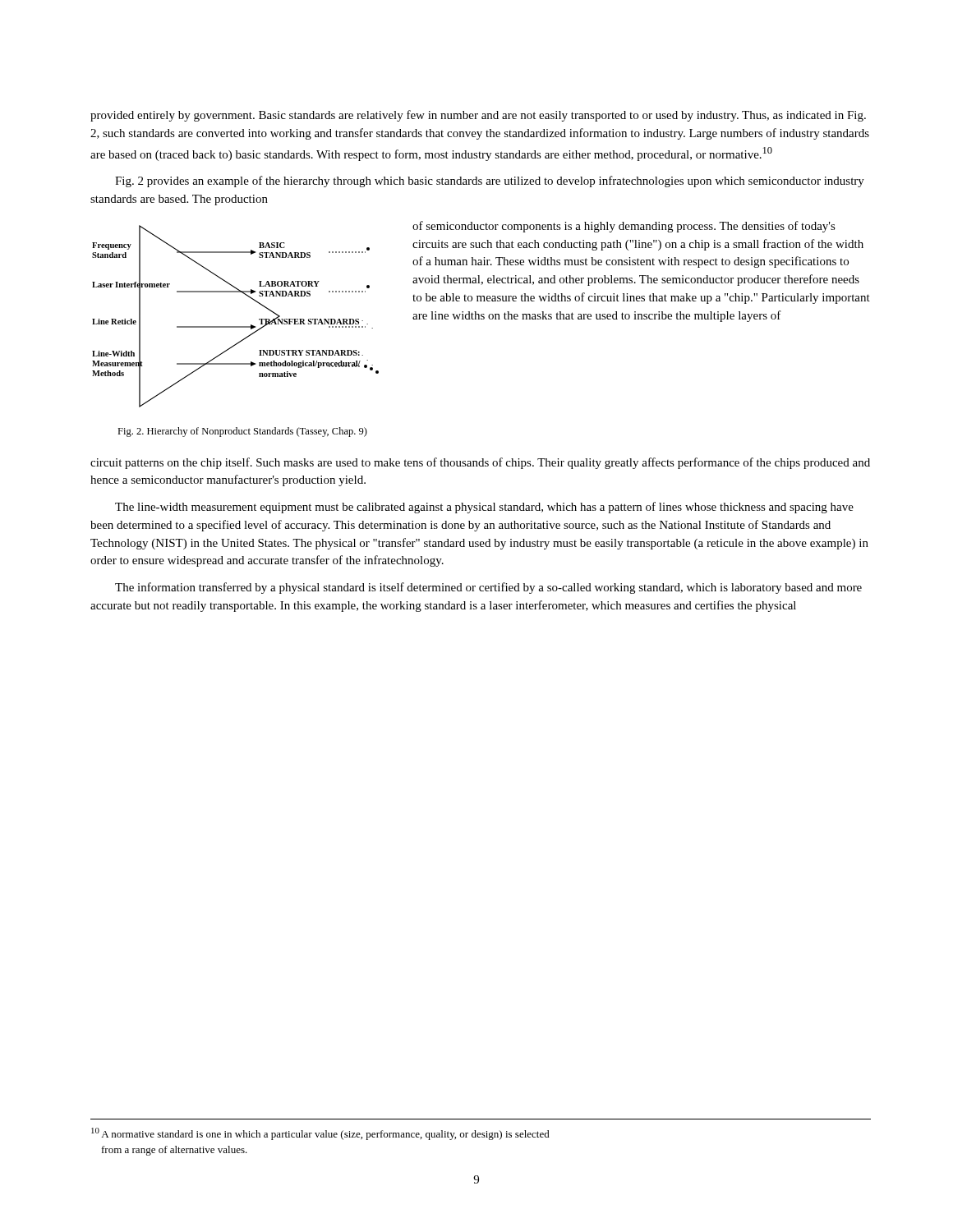Find the element starting "Fig. 2. Hierarchy"
This screenshot has height=1232, width=953.
[242, 431]
